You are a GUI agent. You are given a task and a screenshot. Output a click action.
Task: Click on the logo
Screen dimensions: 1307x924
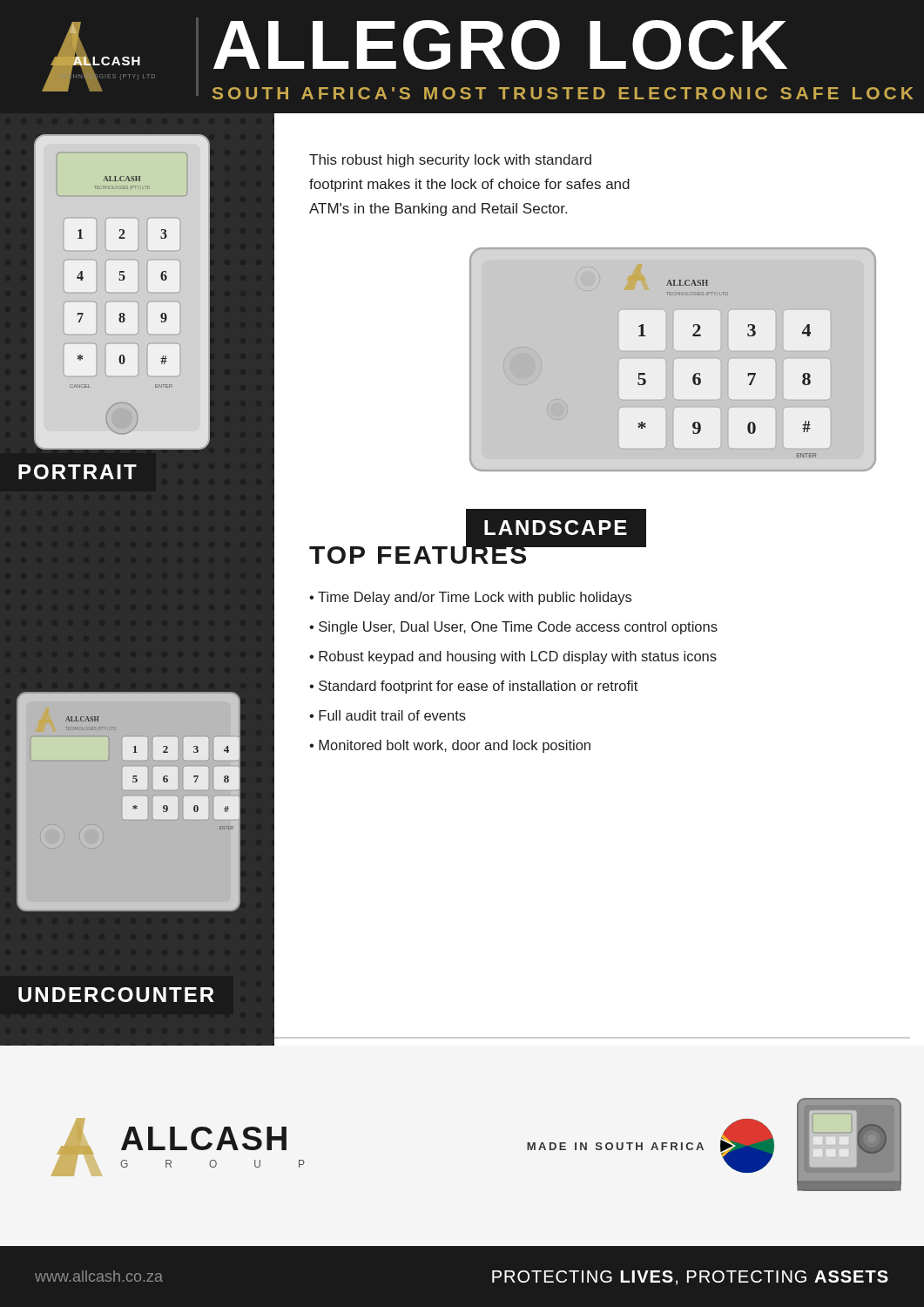(156, 1146)
